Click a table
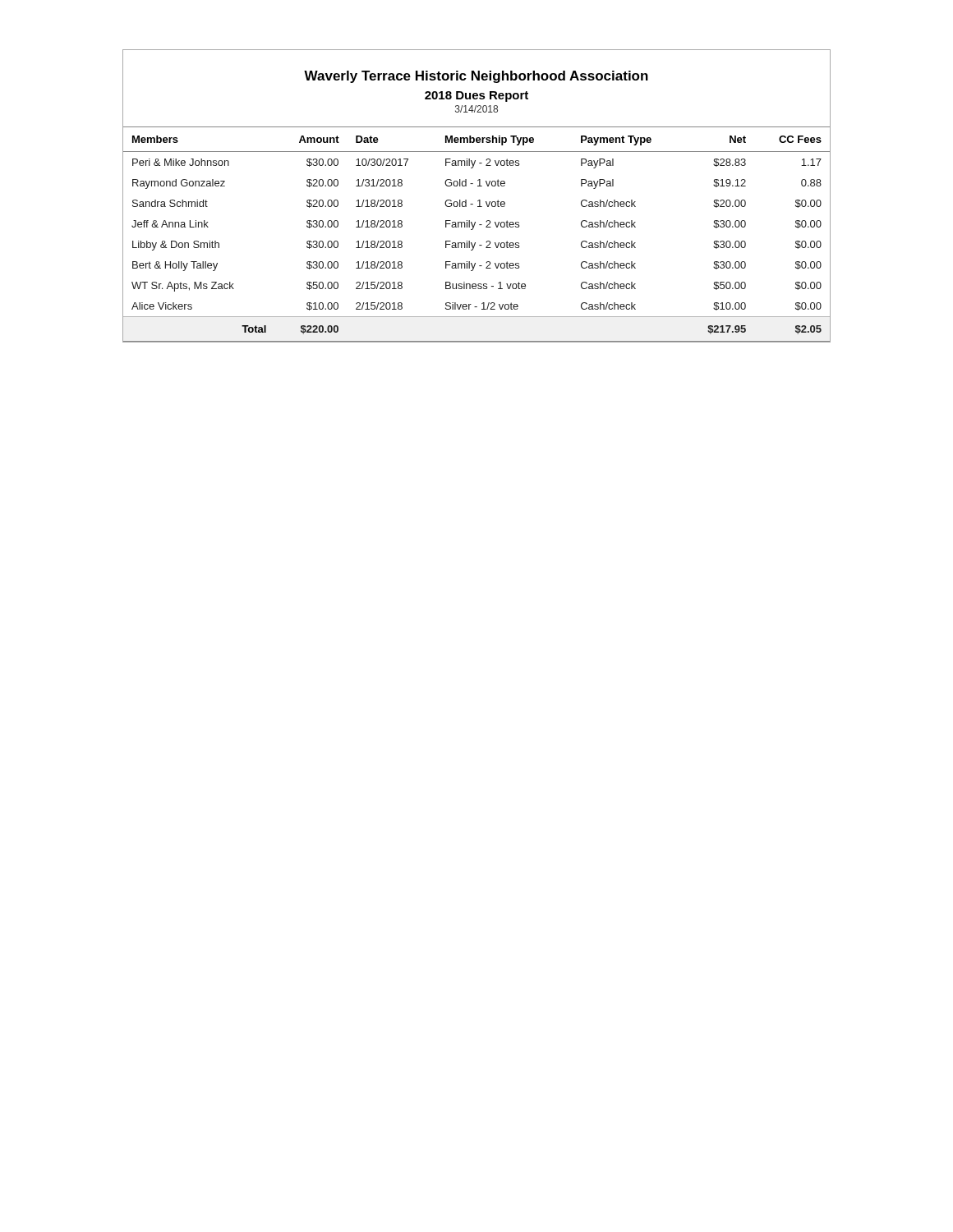953x1232 pixels. pyautogui.click(x=476, y=234)
